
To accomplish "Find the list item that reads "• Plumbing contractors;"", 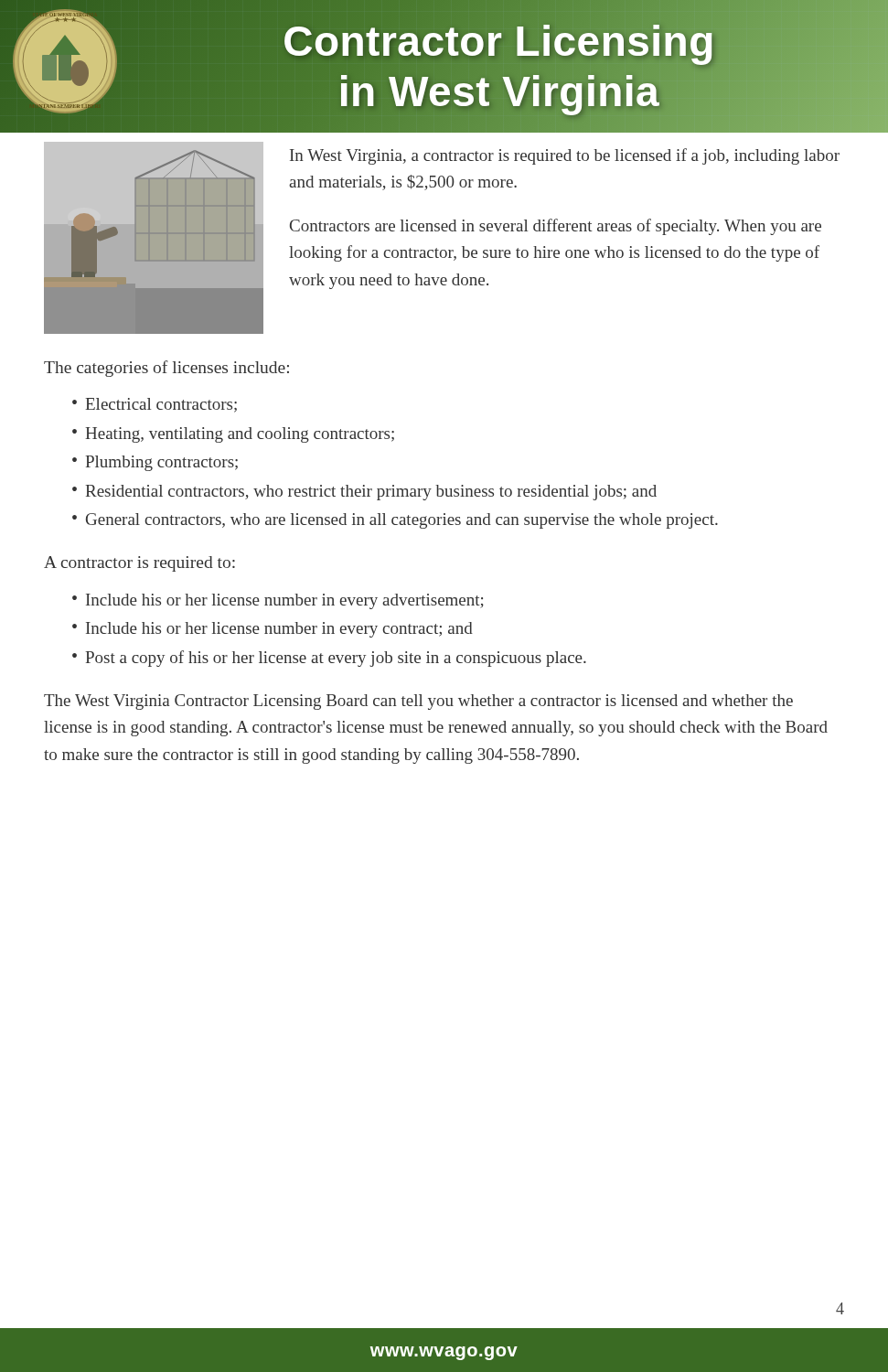I will coord(155,463).
